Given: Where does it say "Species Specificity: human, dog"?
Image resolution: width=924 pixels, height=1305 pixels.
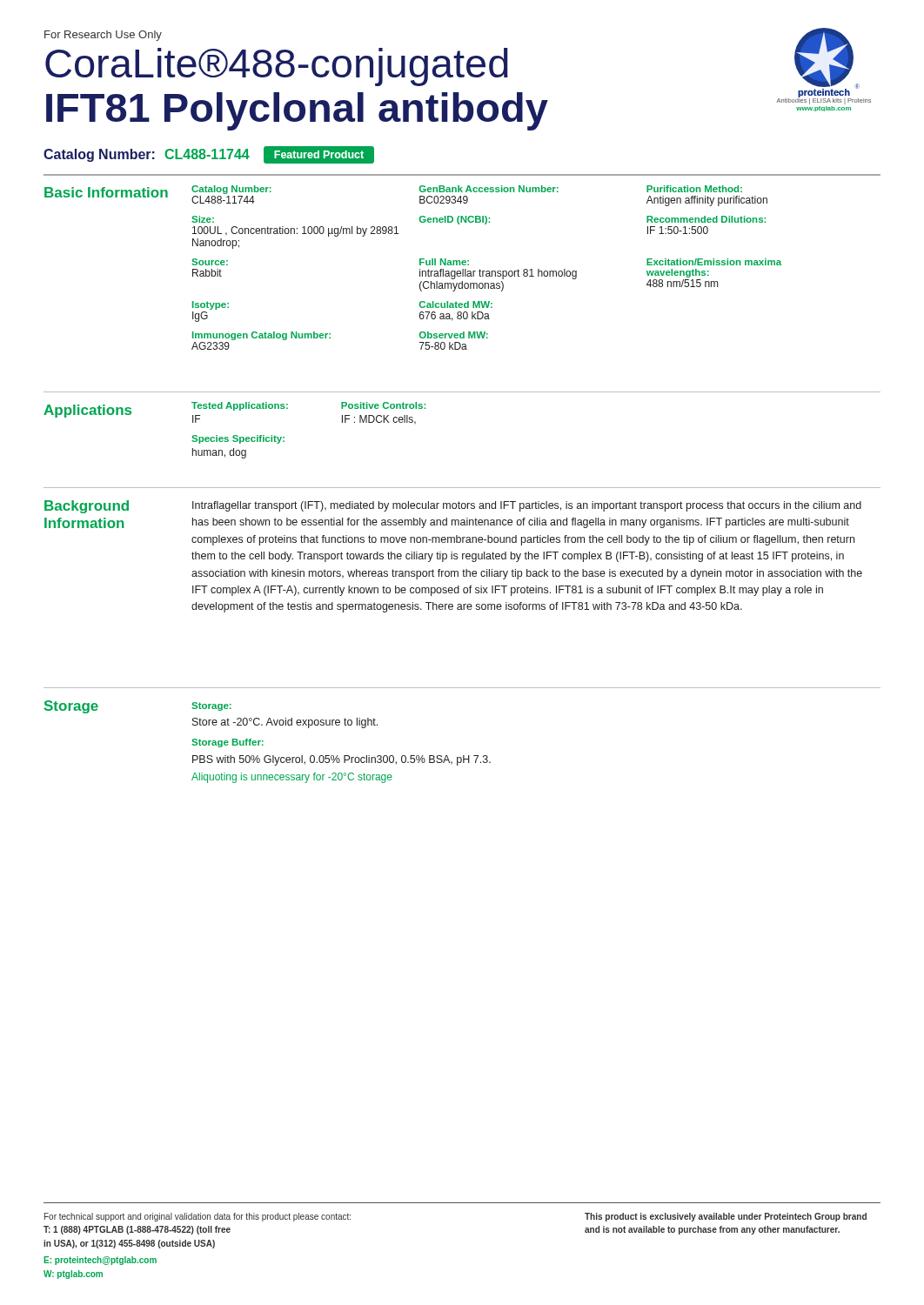Looking at the screenshot, I should point(240,446).
